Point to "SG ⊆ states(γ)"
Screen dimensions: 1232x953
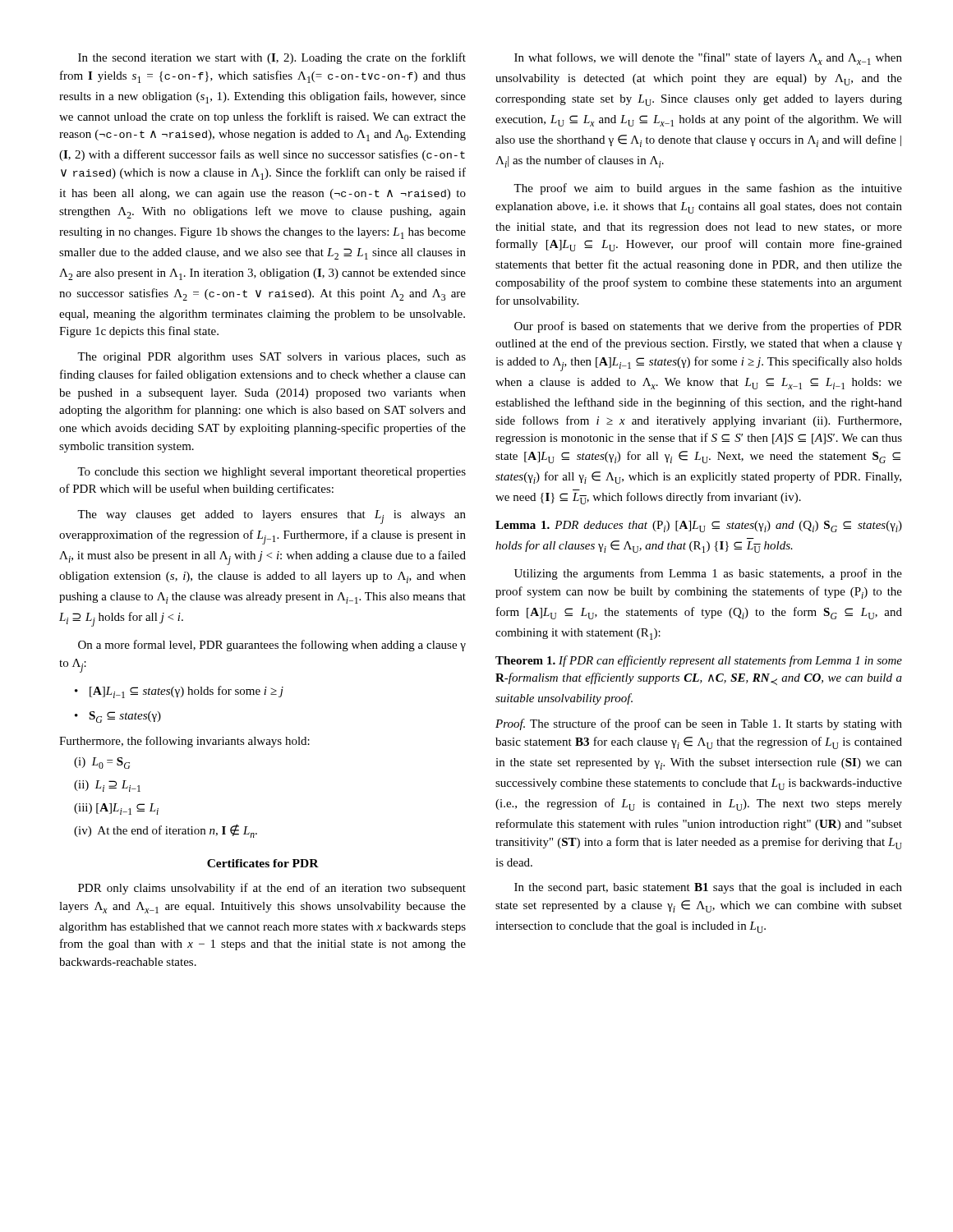click(125, 717)
